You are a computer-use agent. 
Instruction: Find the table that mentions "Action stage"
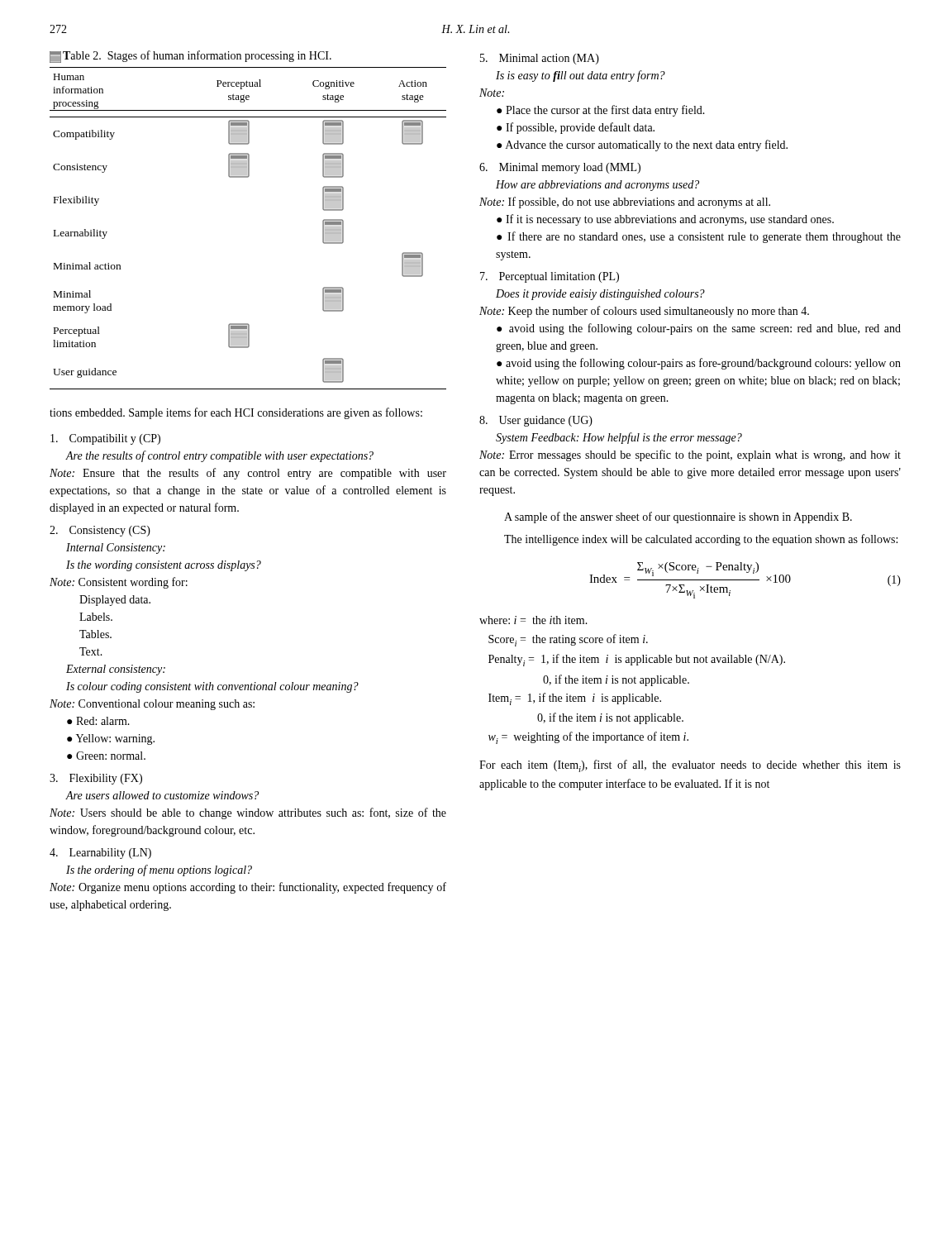pos(248,228)
